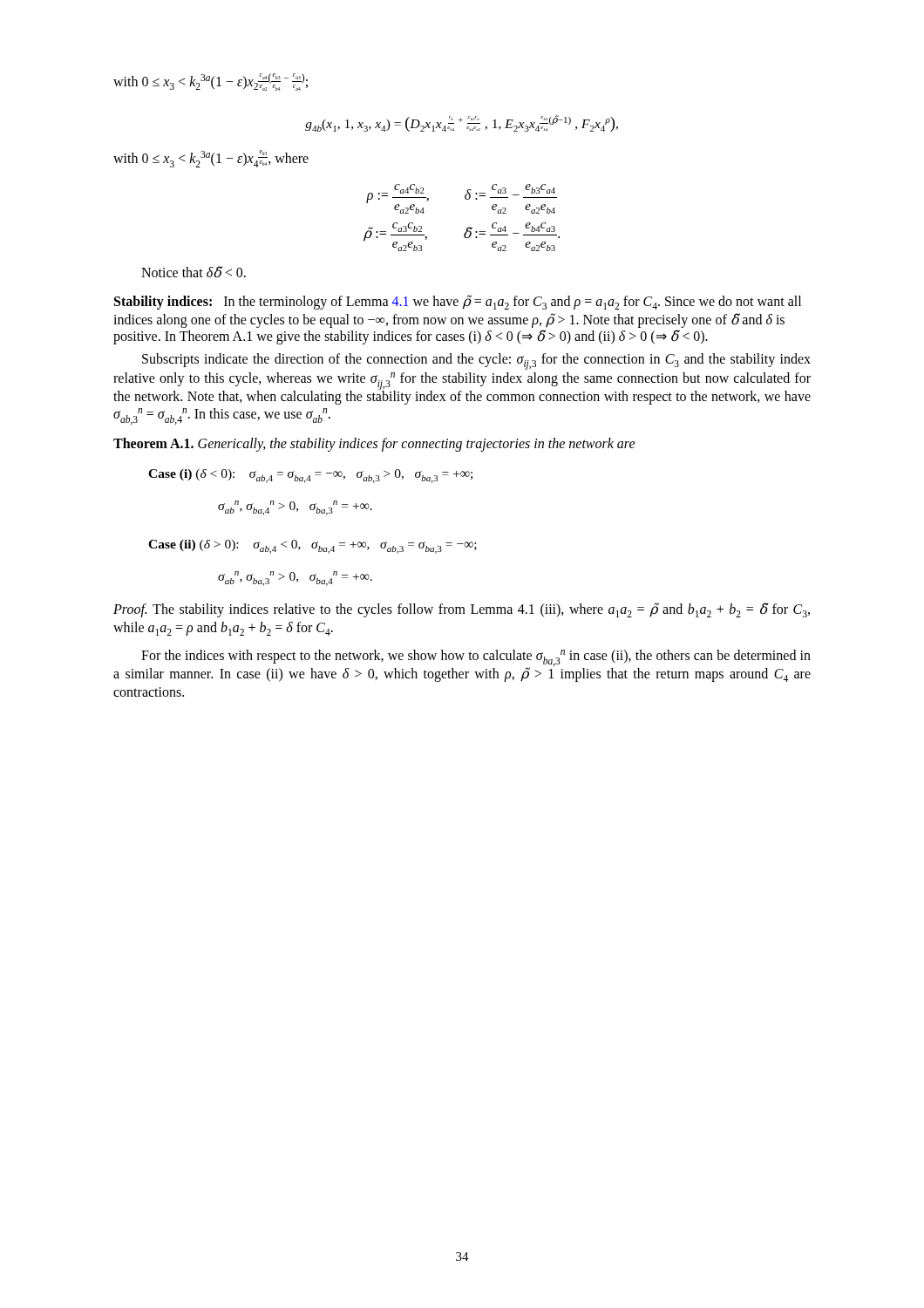Click on the formula containing "Case (i) (δ 0,"
This screenshot has width=924, height=1308.
pos(310,476)
